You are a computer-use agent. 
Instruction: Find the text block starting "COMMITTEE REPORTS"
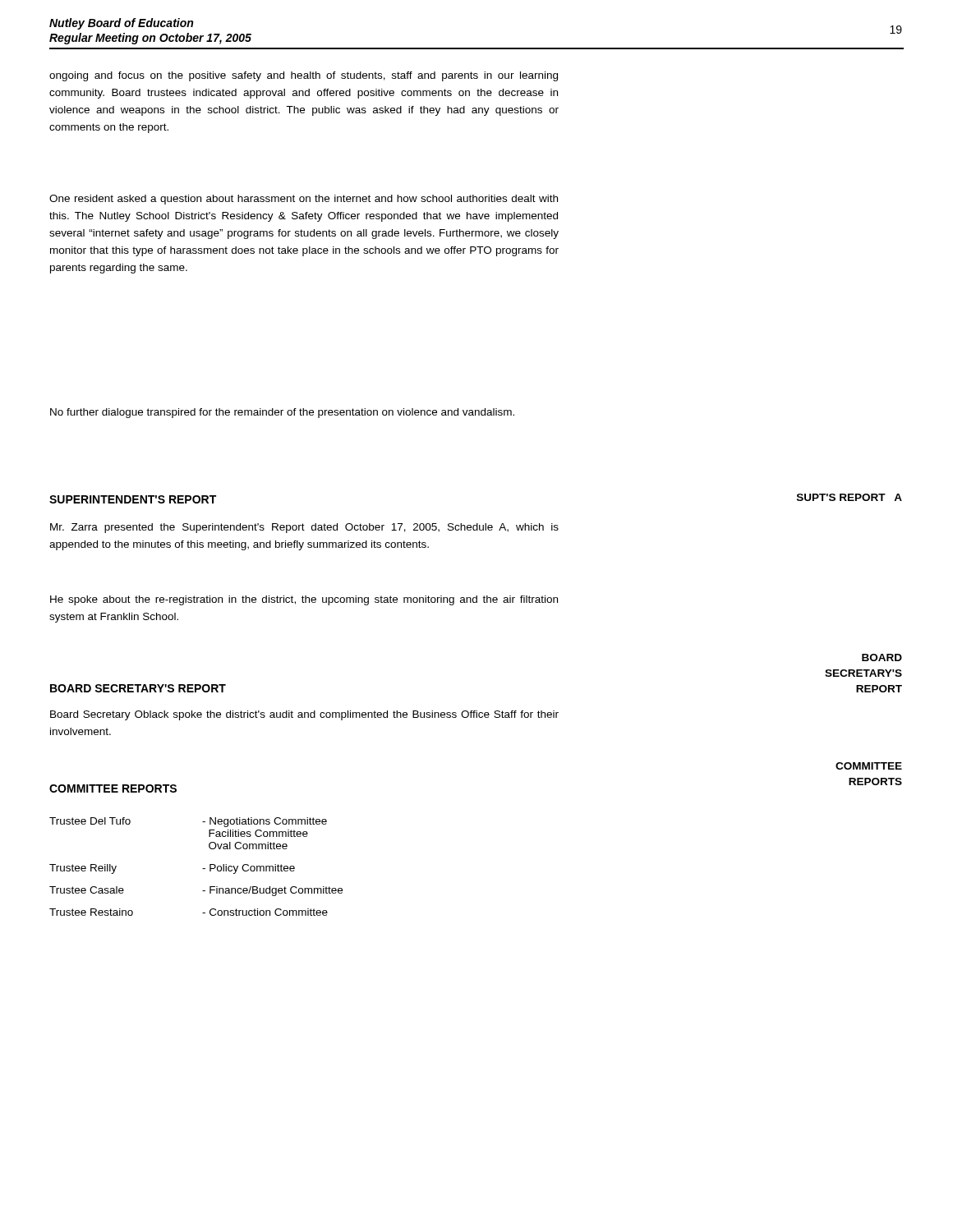click(113, 788)
